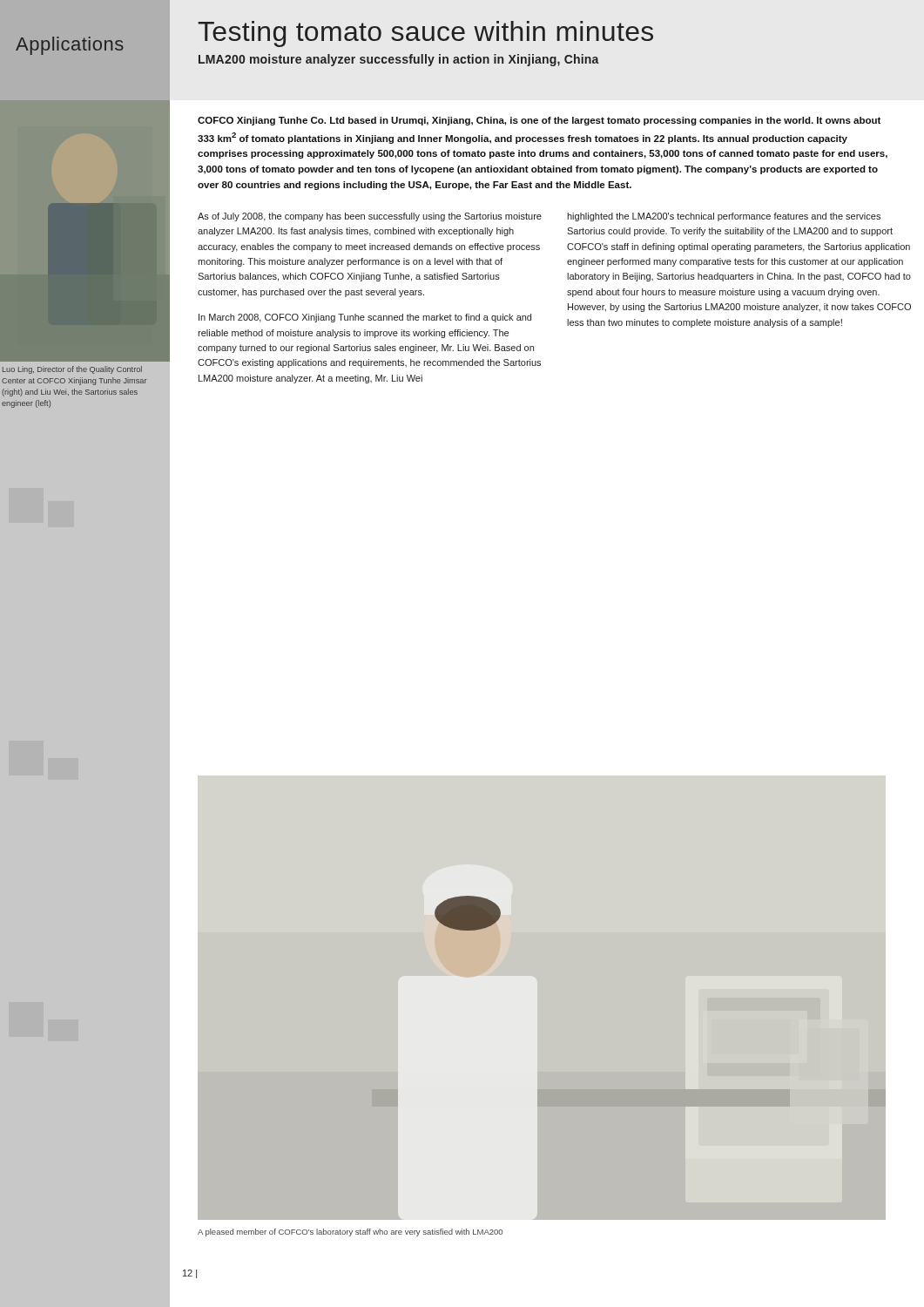Navigate to the text block starting "Testing tomato sauce within minutes"
Image resolution: width=924 pixels, height=1307 pixels.
(x=426, y=31)
